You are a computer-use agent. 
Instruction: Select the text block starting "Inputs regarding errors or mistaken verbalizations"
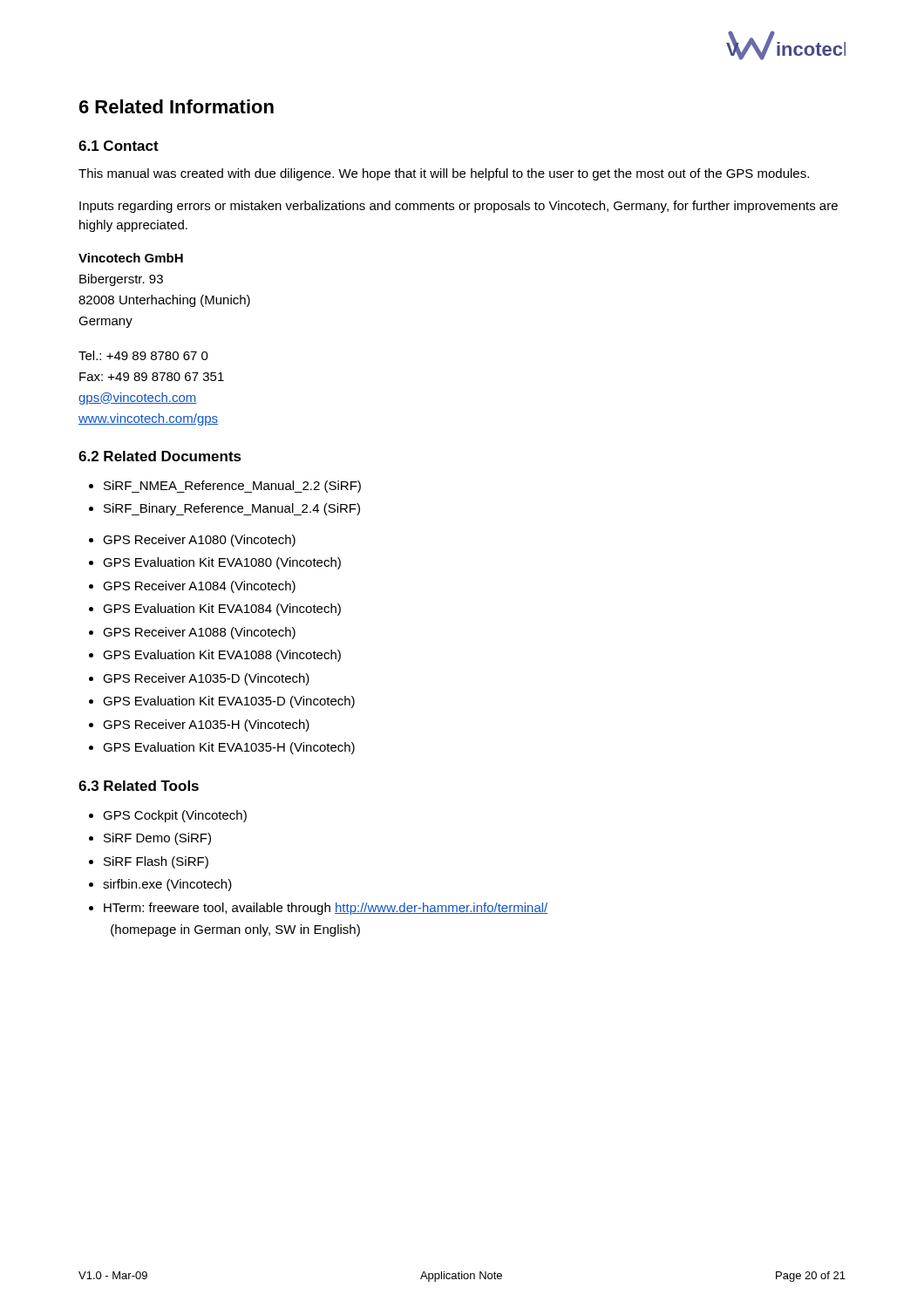click(x=462, y=215)
